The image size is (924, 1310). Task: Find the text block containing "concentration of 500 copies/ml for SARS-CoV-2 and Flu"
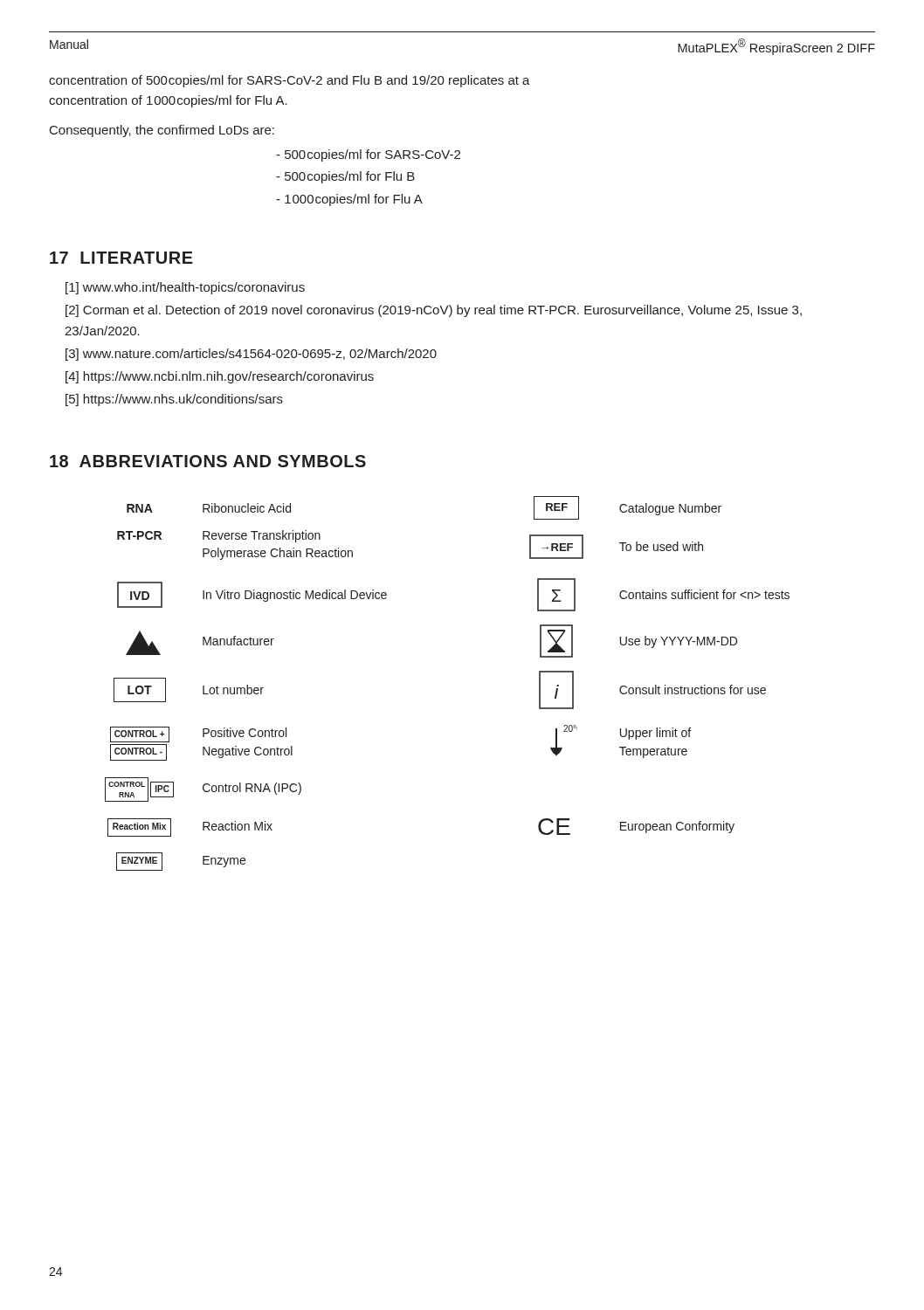point(289,90)
